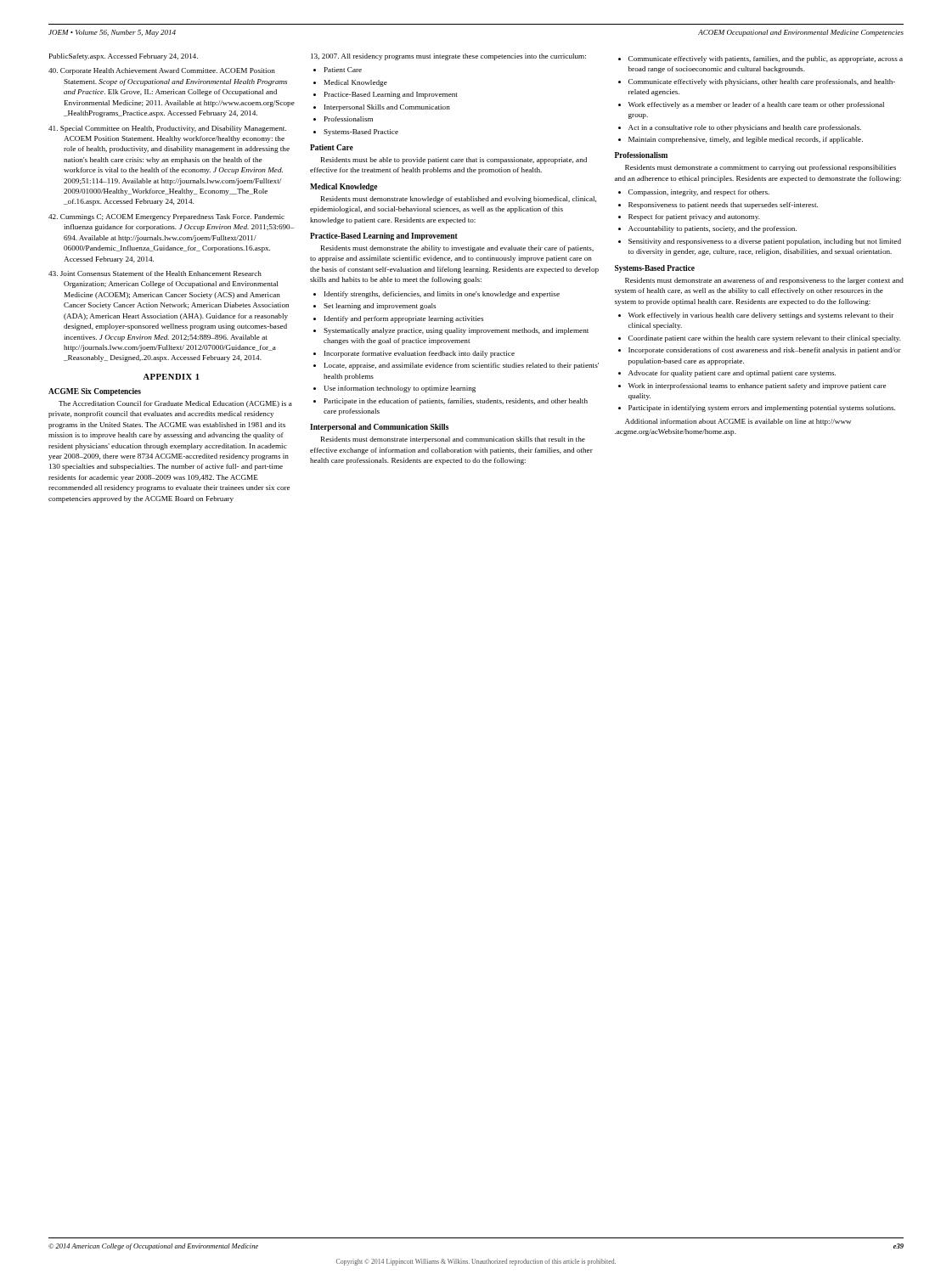
Task: Click on the section header containing "APPENDIX 1"
Action: [x=172, y=377]
